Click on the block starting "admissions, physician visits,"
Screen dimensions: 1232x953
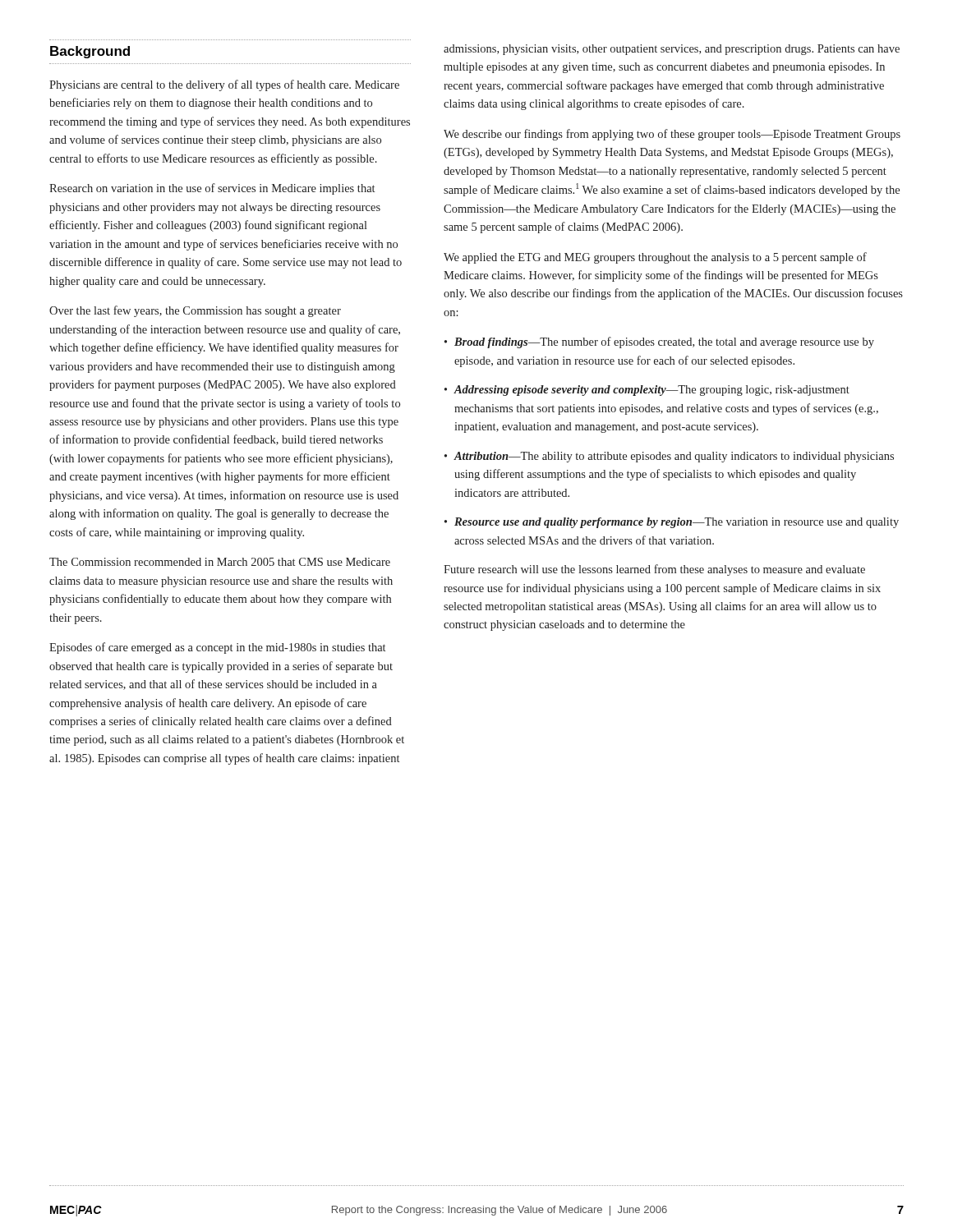[672, 76]
